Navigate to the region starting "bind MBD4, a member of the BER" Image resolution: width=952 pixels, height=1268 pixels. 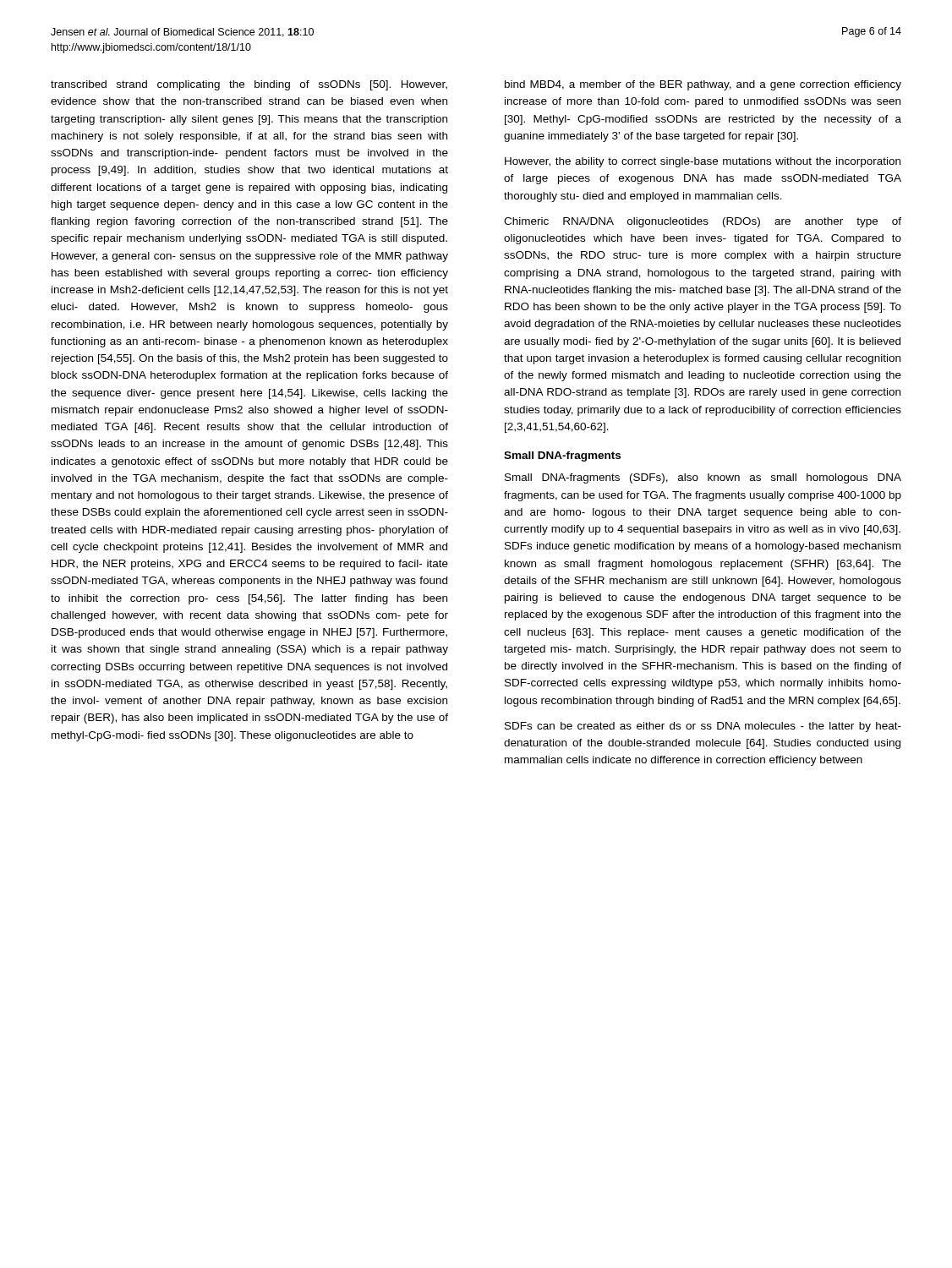tap(703, 256)
